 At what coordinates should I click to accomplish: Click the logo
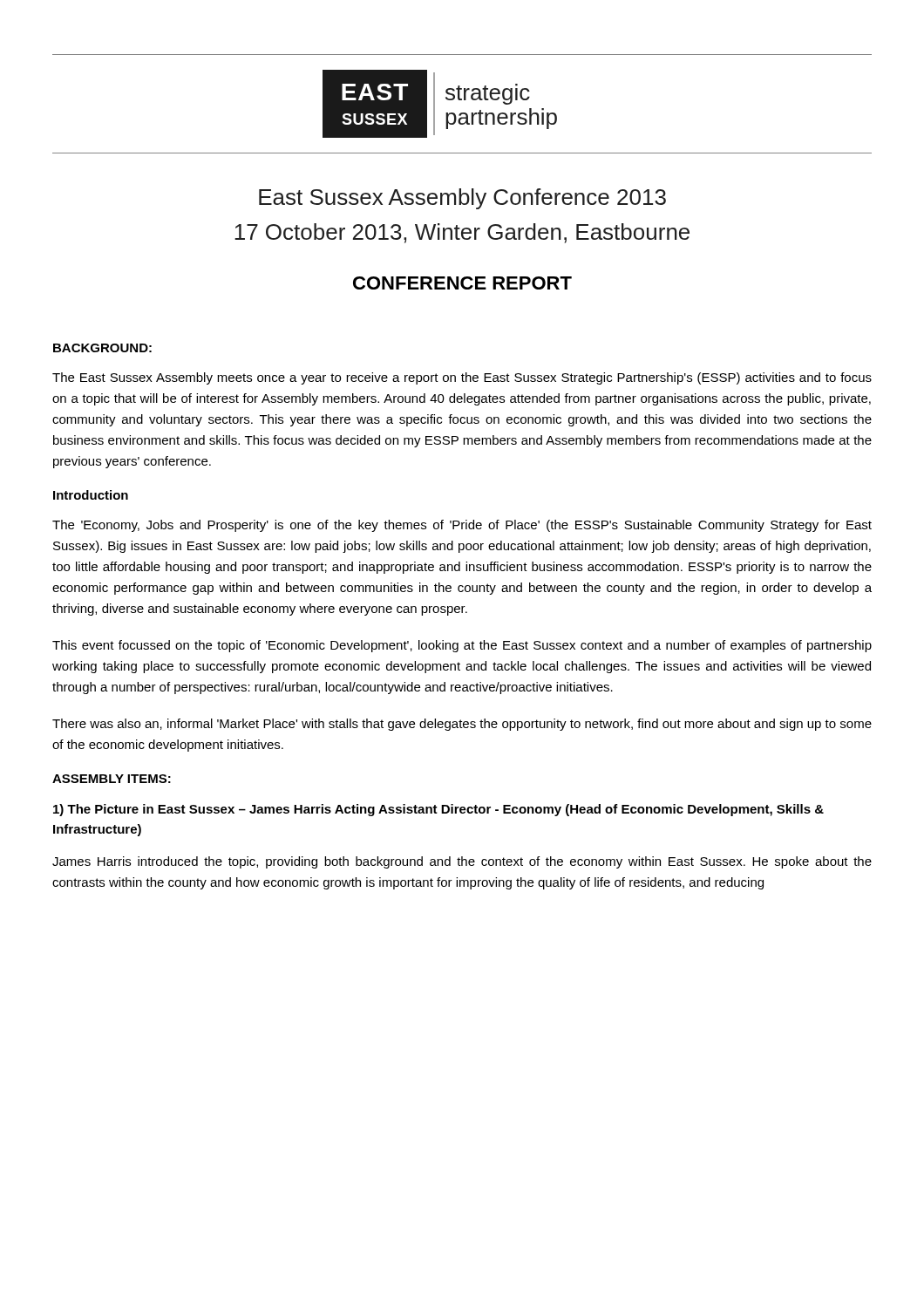point(462,105)
